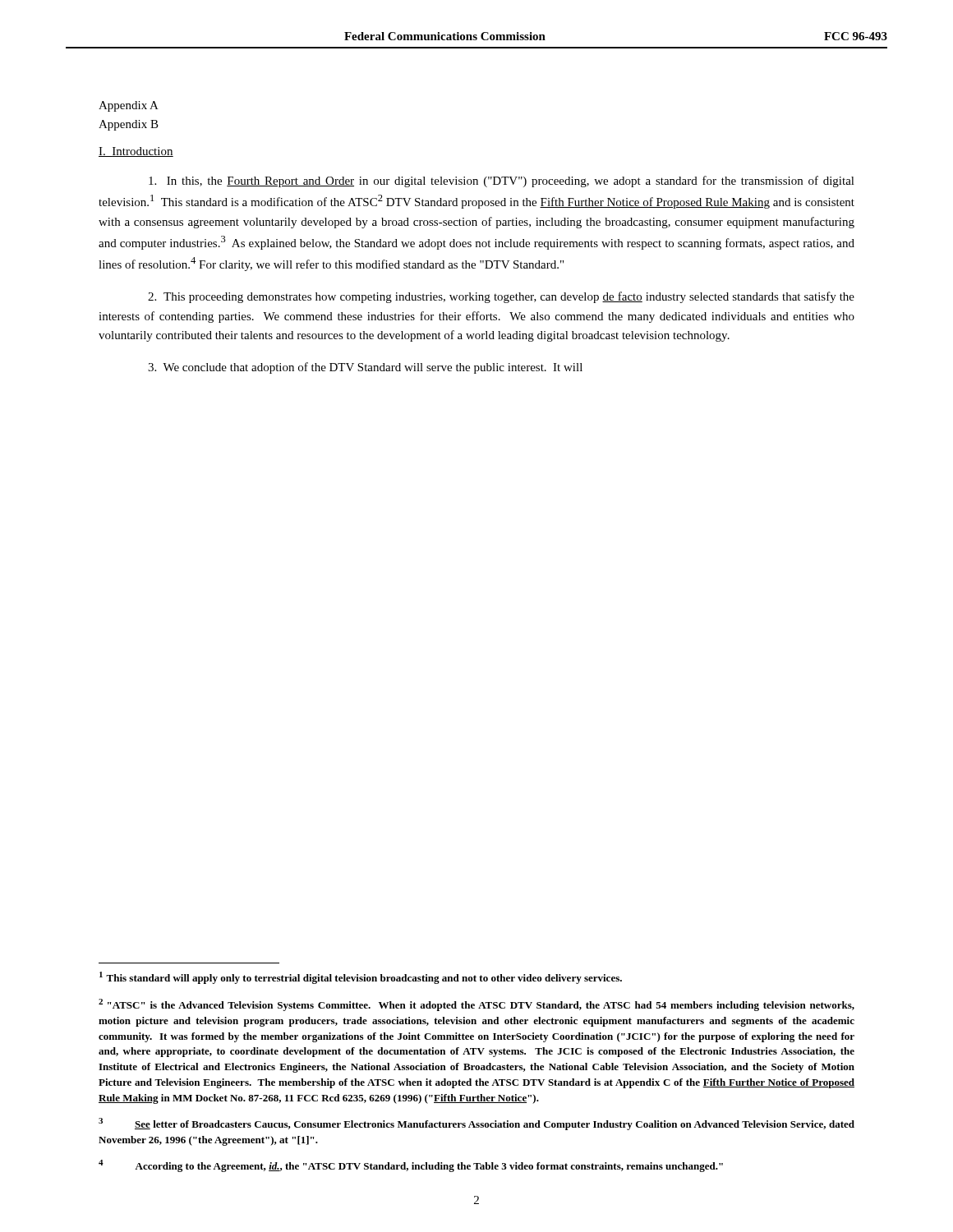Find the block on this page that starts "This proceeding demonstrates"
Image resolution: width=953 pixels, height=1232 pixels.
[x=476, y=316]
